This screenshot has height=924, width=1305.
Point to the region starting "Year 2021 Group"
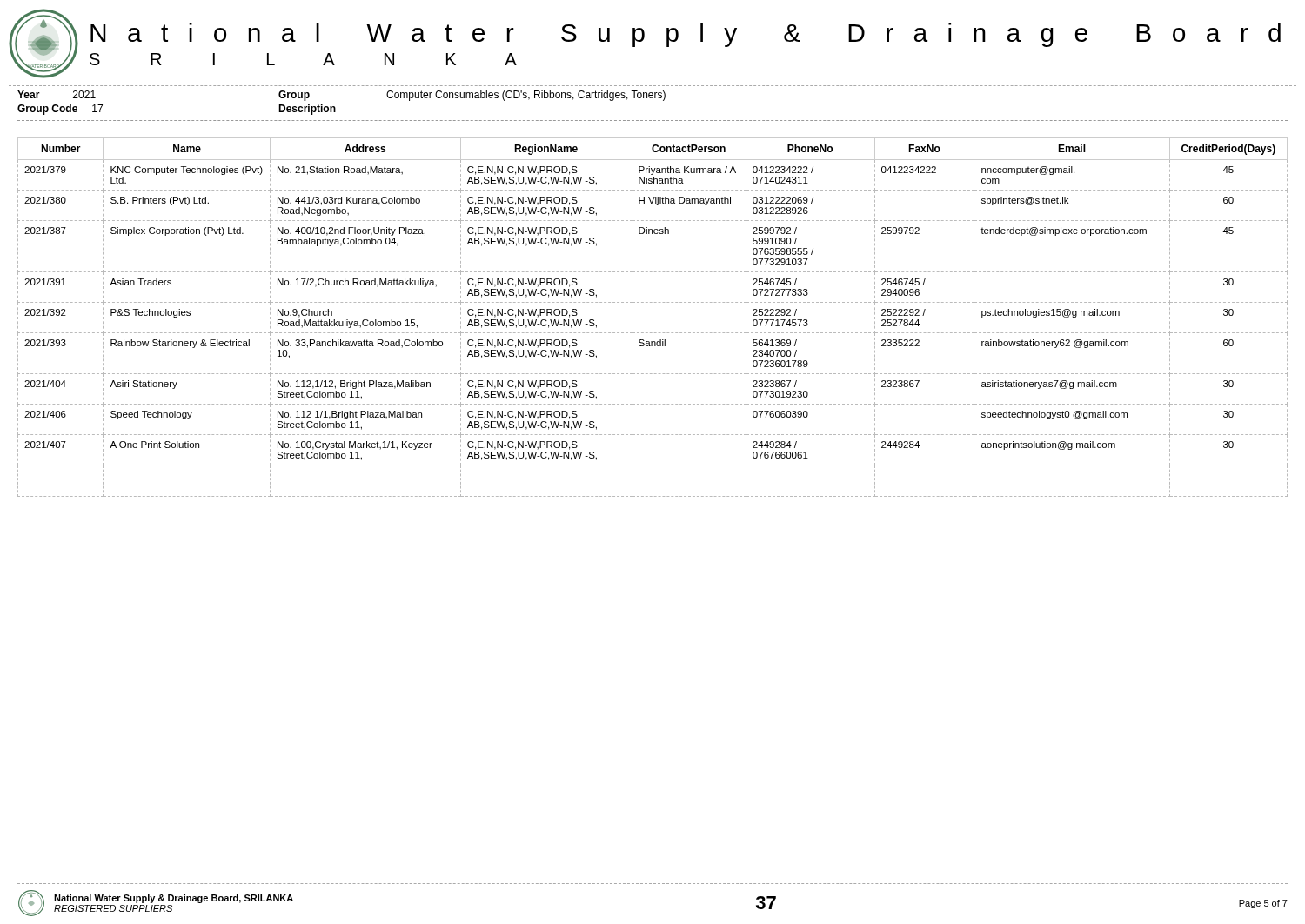coord(60,103)
